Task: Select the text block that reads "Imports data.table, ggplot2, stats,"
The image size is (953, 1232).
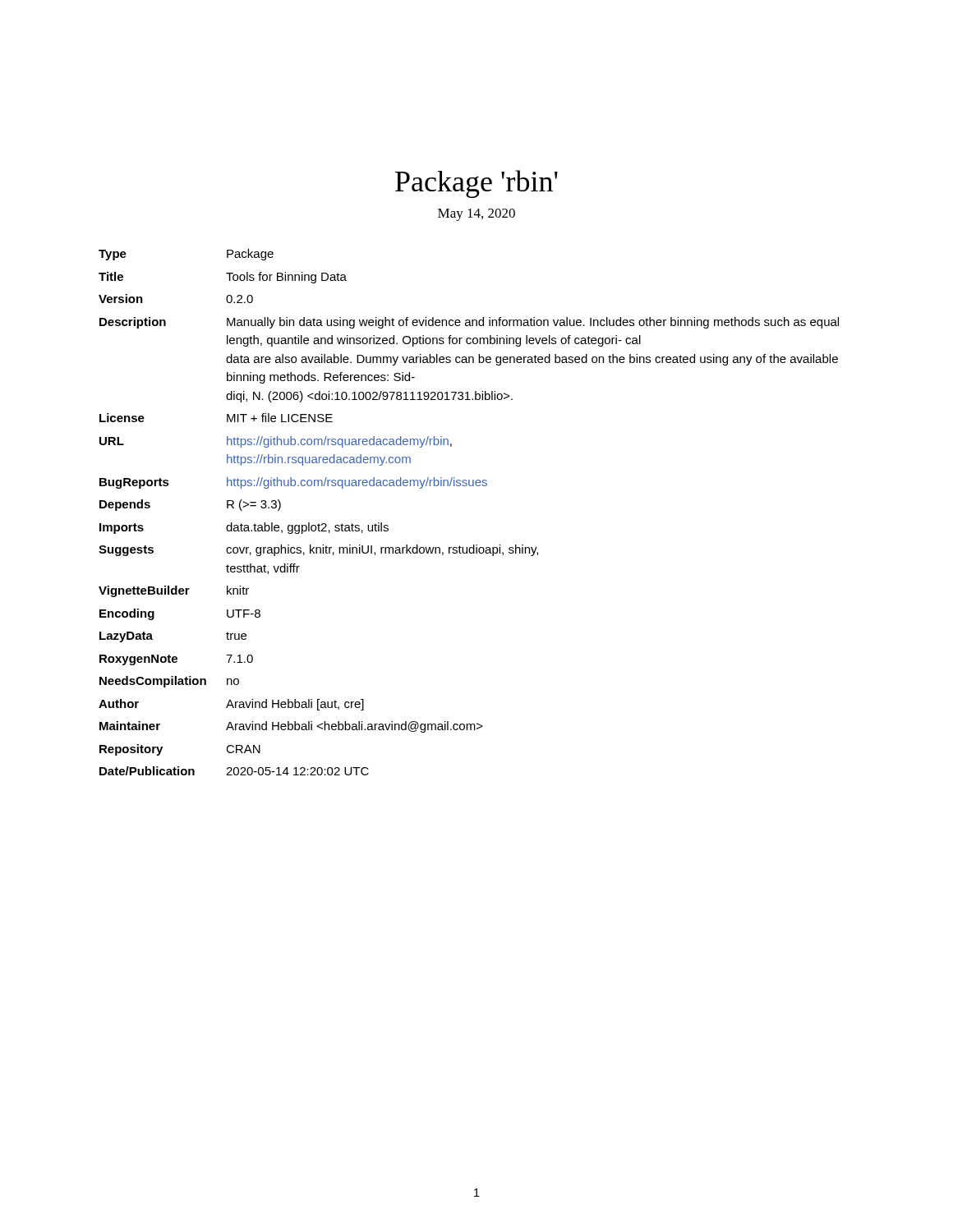Action: pos(244,528)
